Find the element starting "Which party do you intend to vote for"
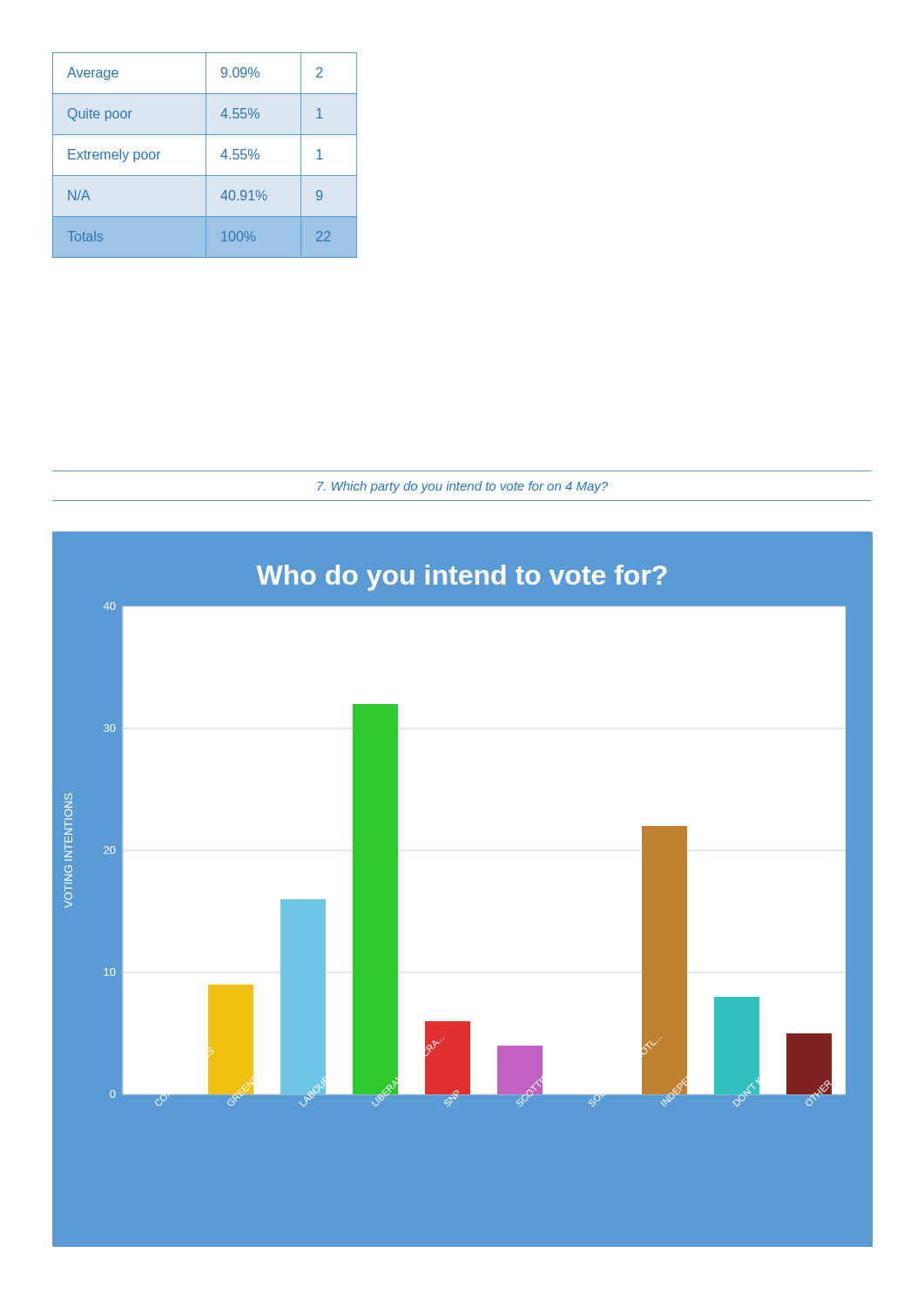Viewport: 924px width, 1307px height. pos(462,486)
